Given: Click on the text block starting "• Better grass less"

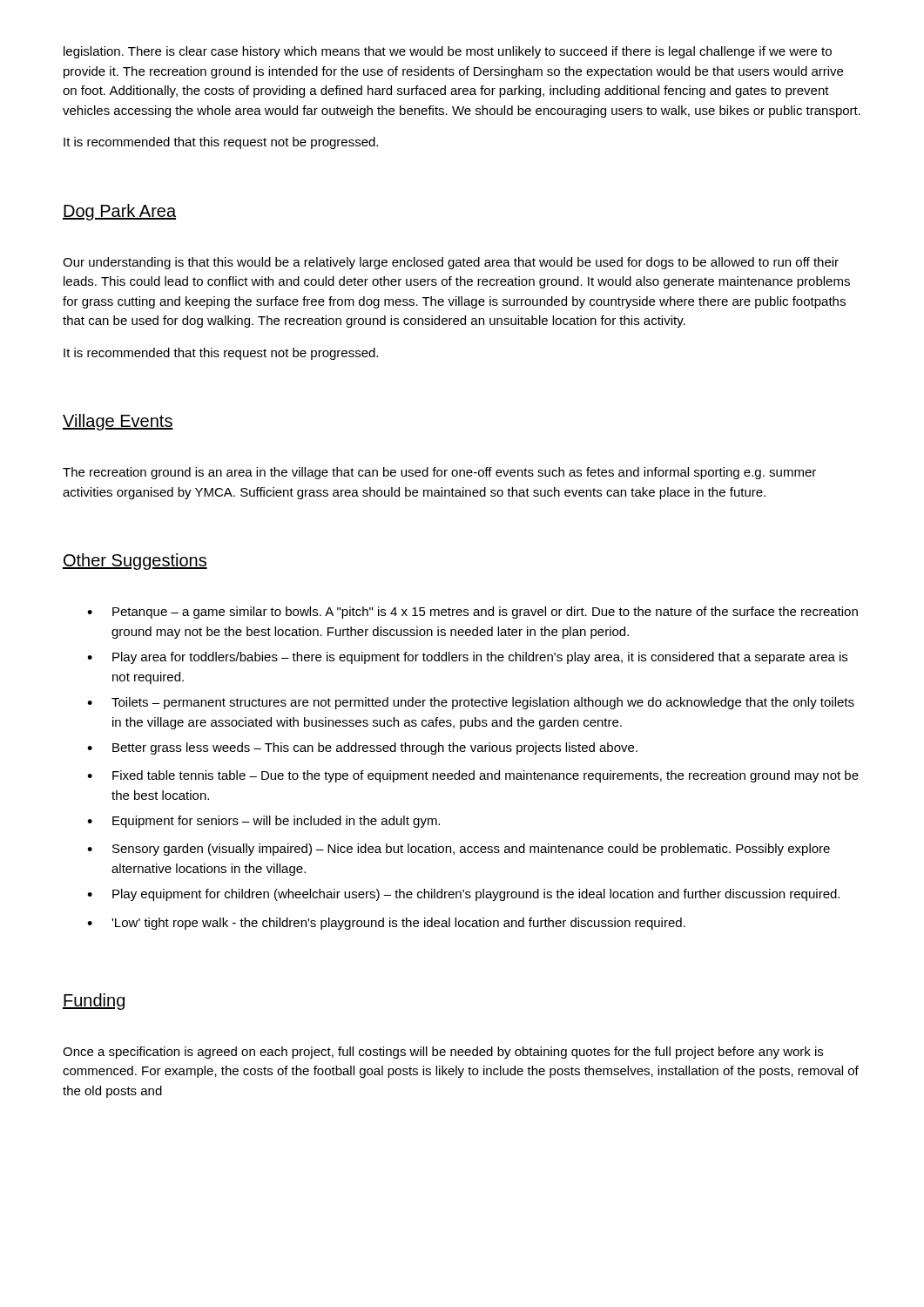Looking at the screenshot, I should click(x=474, y=749).
